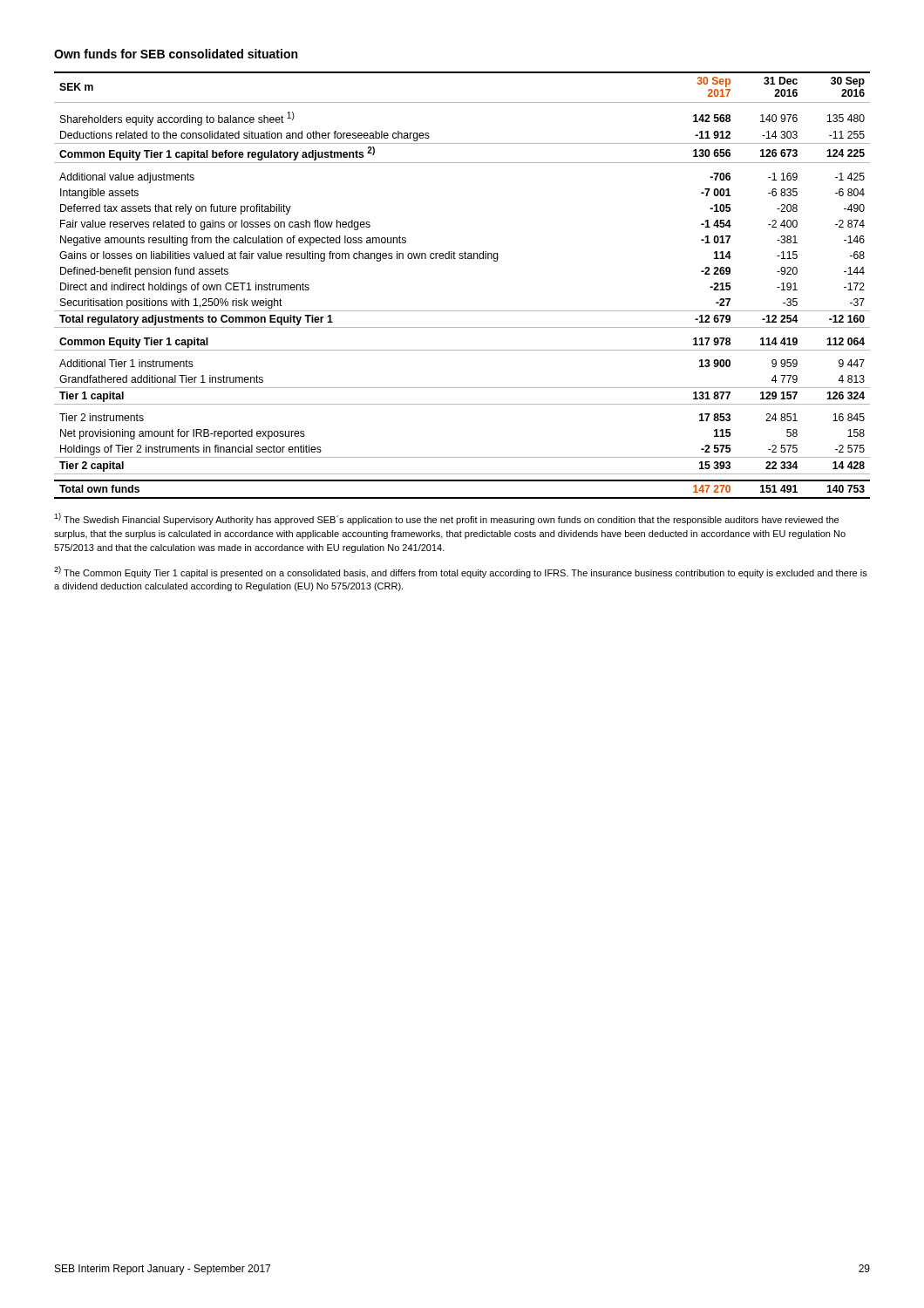This screenshot has width=924, height=1308.
Task: Navigate to the element starting "Own funds for SEB consolidated situation"
Action: pos(176,54)
